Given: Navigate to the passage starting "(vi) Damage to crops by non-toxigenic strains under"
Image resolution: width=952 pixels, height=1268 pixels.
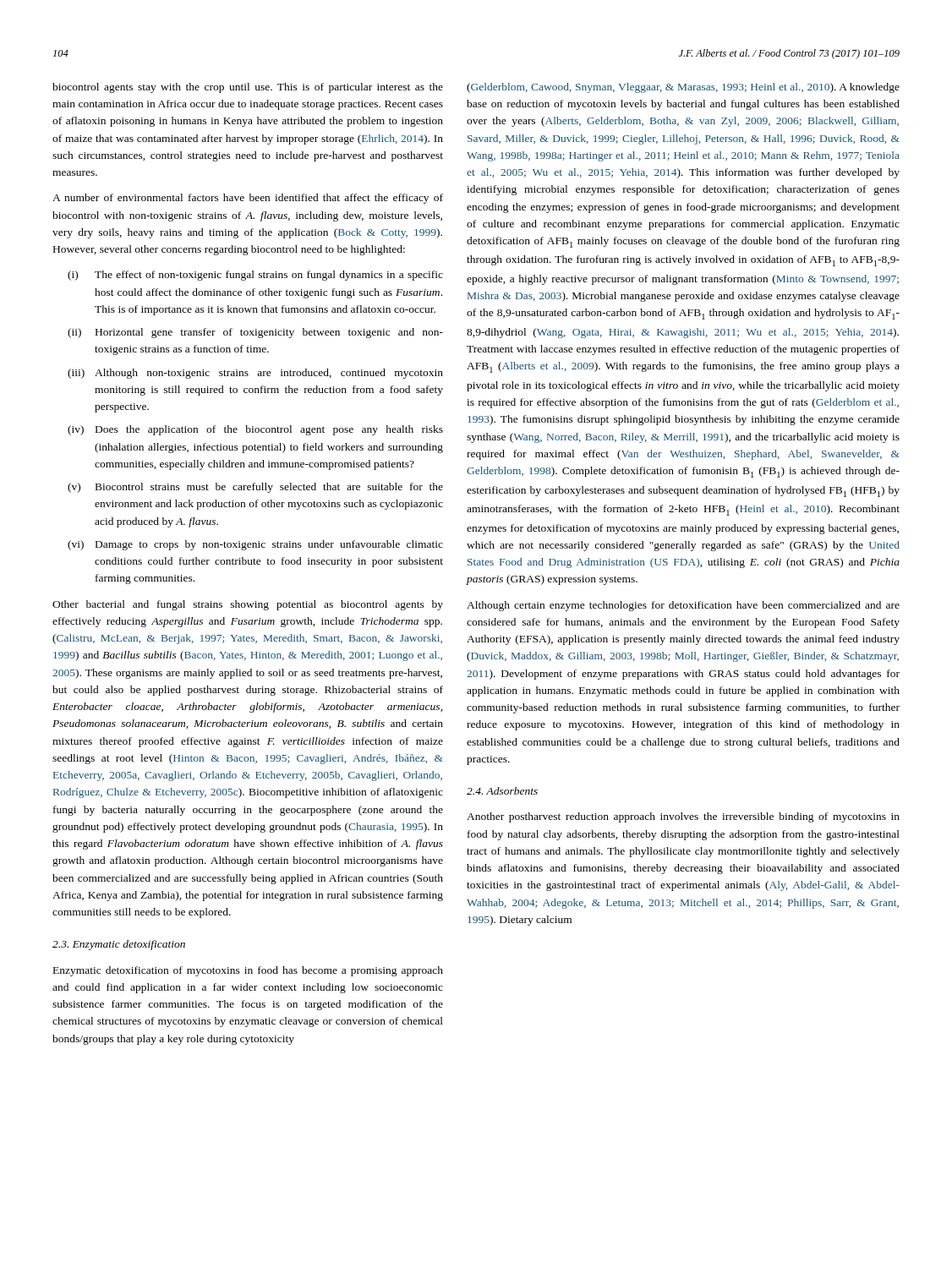Looking at the screenshot, I should point(255,561).
